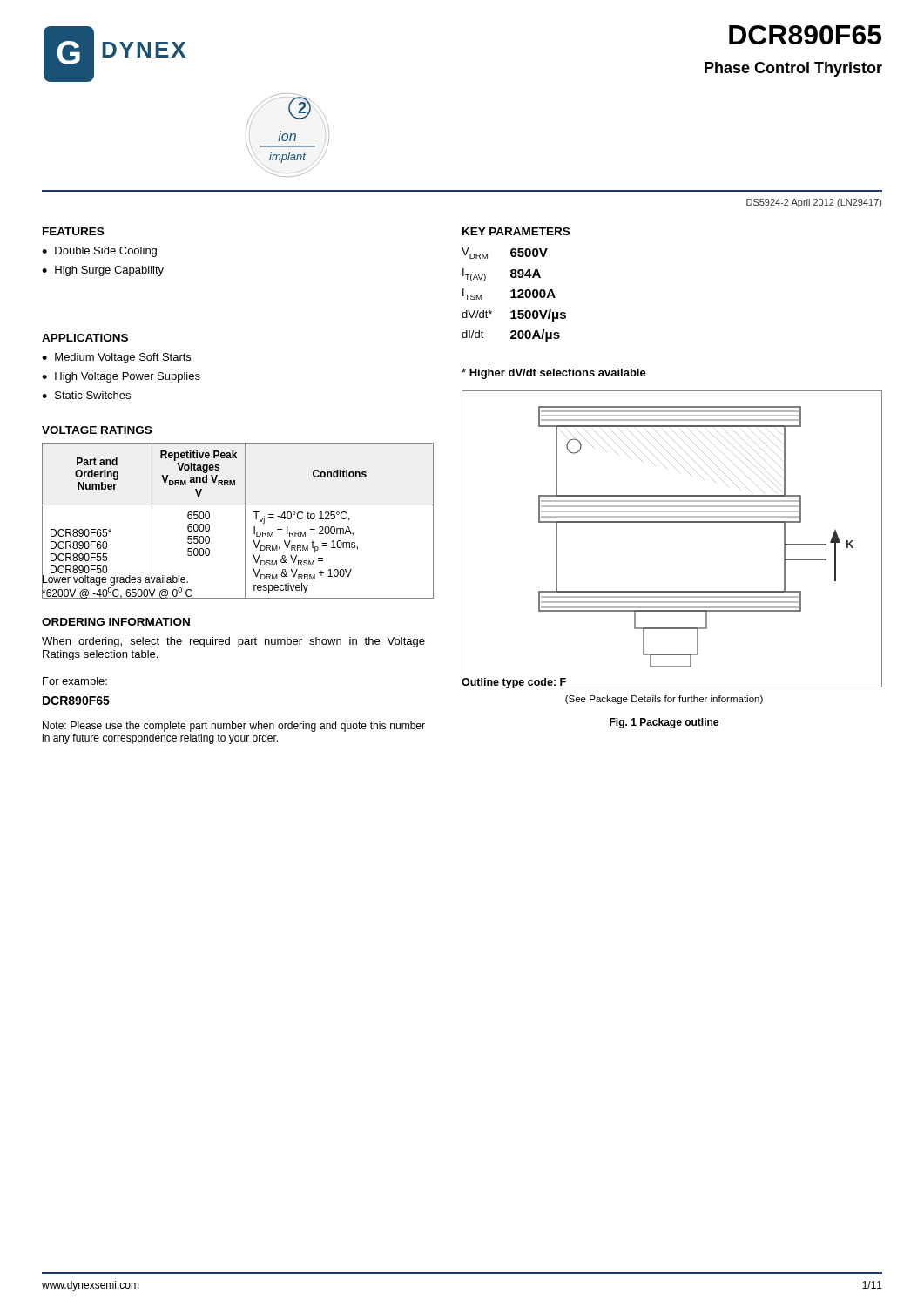924x1307 pixels.
Task: Locate the text block containing "Note: Please use the complete"
Action: coord(233,732)
